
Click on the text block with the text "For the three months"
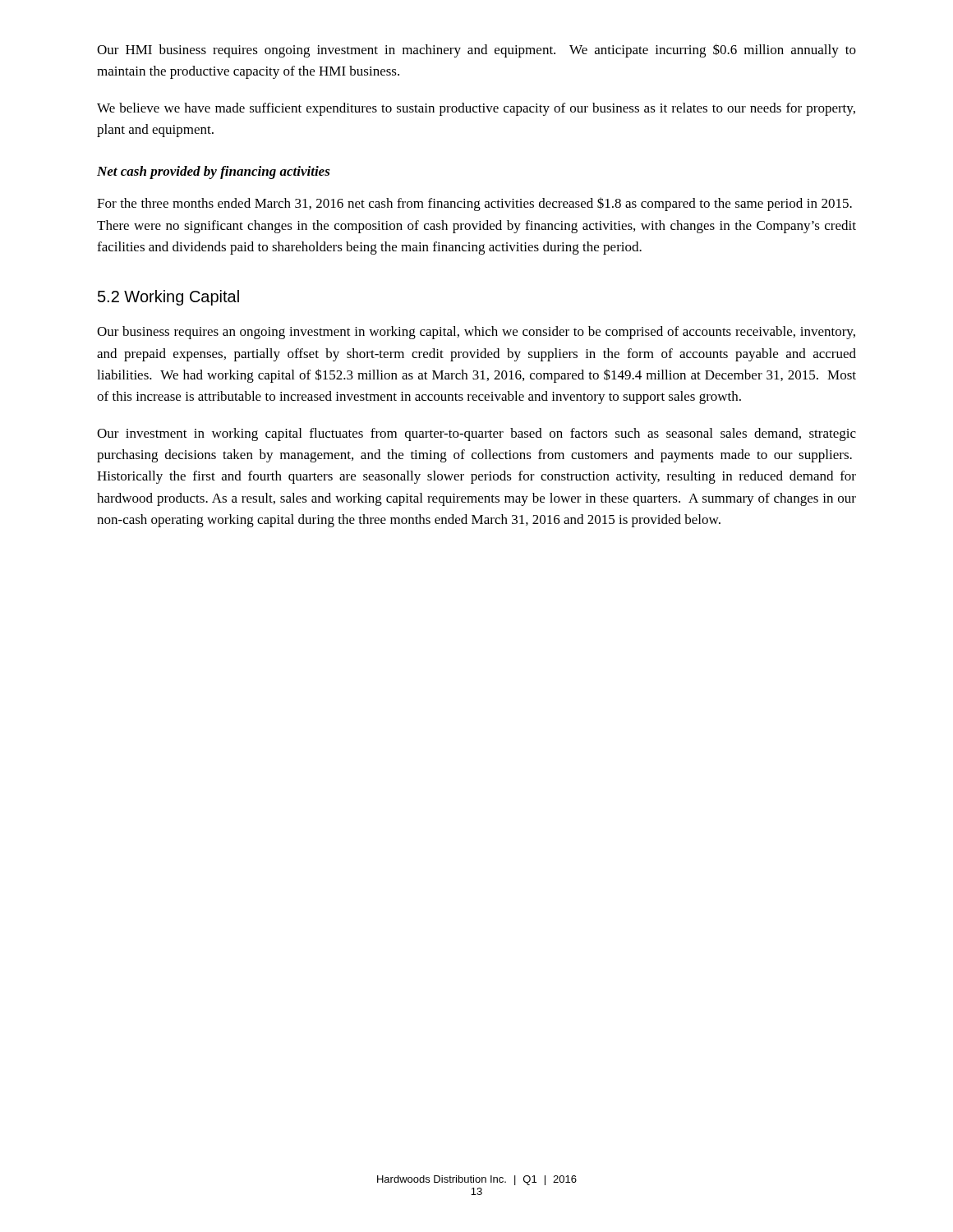coord(476,225)
